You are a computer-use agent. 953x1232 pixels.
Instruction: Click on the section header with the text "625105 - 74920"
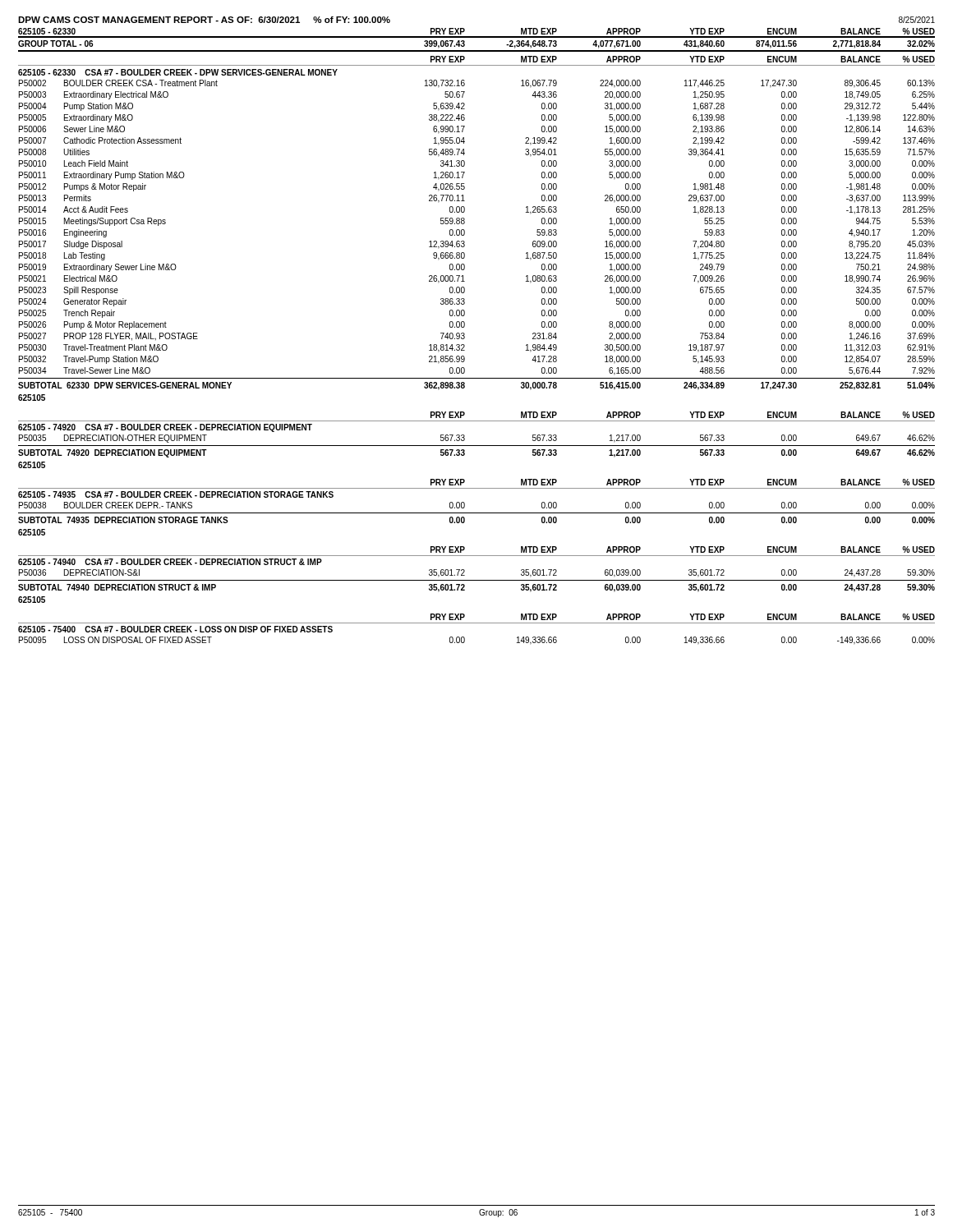pyautogui.click(x=165, y=428)
